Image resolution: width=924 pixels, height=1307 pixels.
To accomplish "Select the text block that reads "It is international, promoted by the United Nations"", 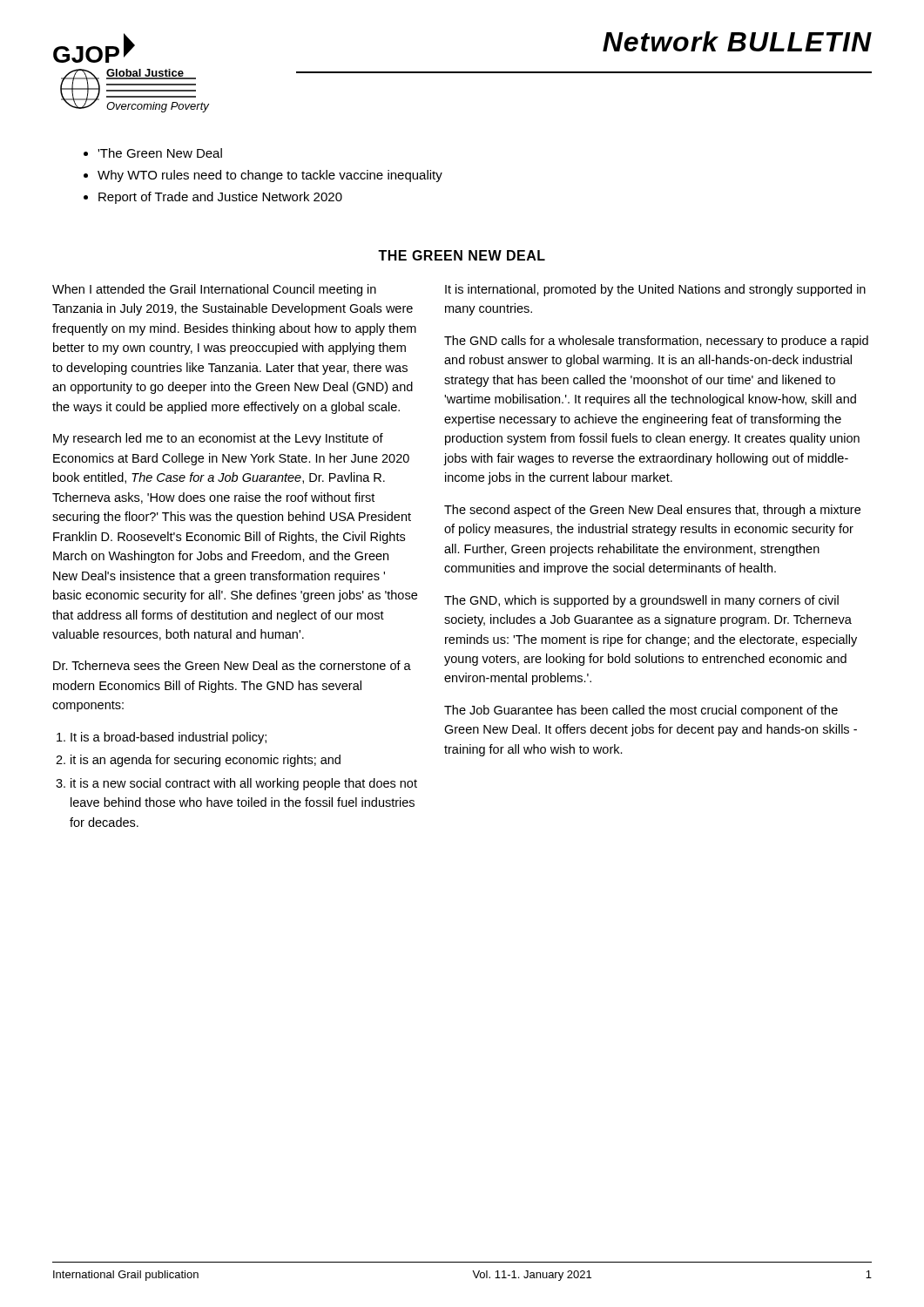I will pos(658,299).
